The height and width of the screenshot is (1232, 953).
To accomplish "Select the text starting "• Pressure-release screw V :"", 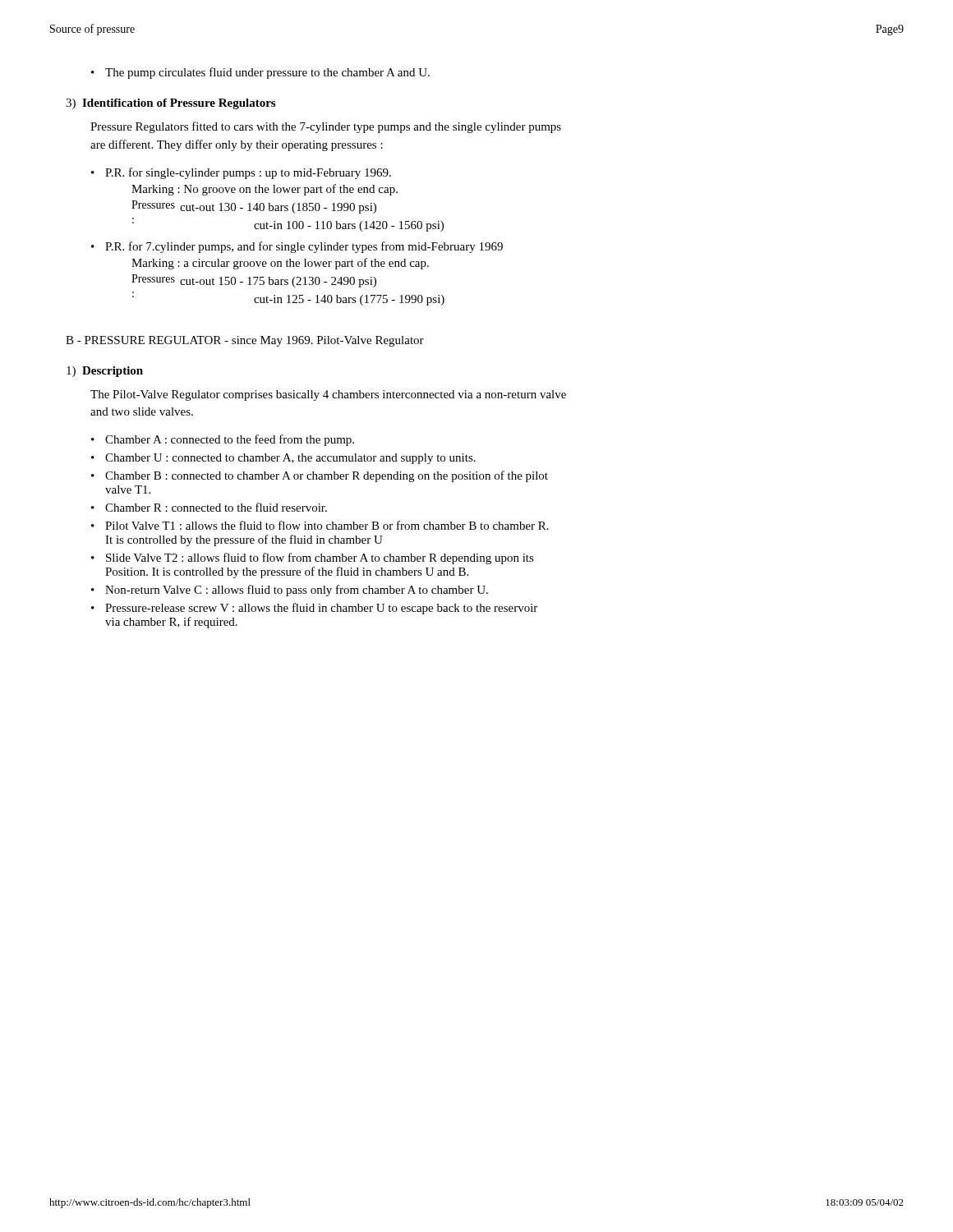I will click(x=489, y=615).
